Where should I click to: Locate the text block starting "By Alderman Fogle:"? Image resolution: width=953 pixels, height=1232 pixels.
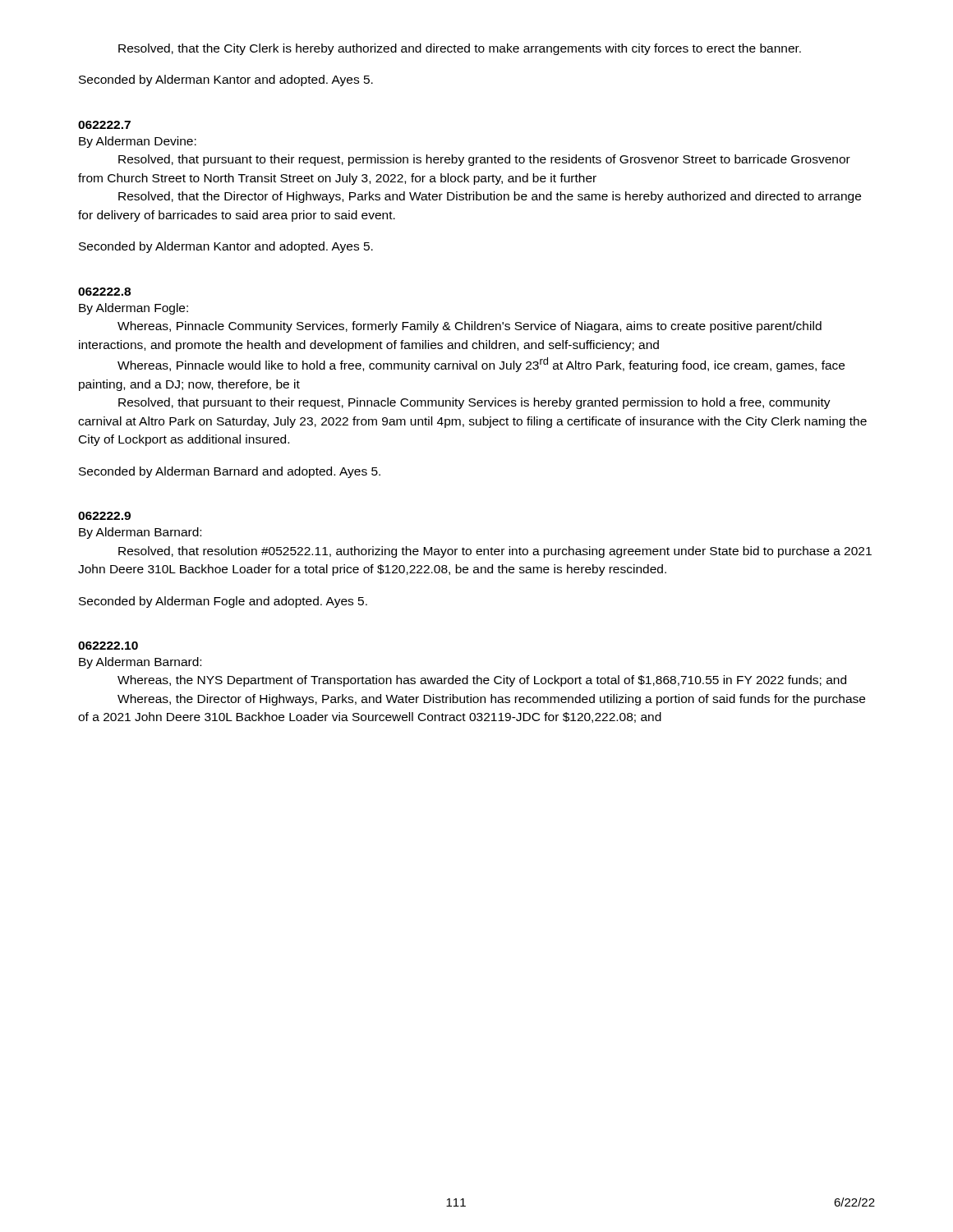[134, 309]
